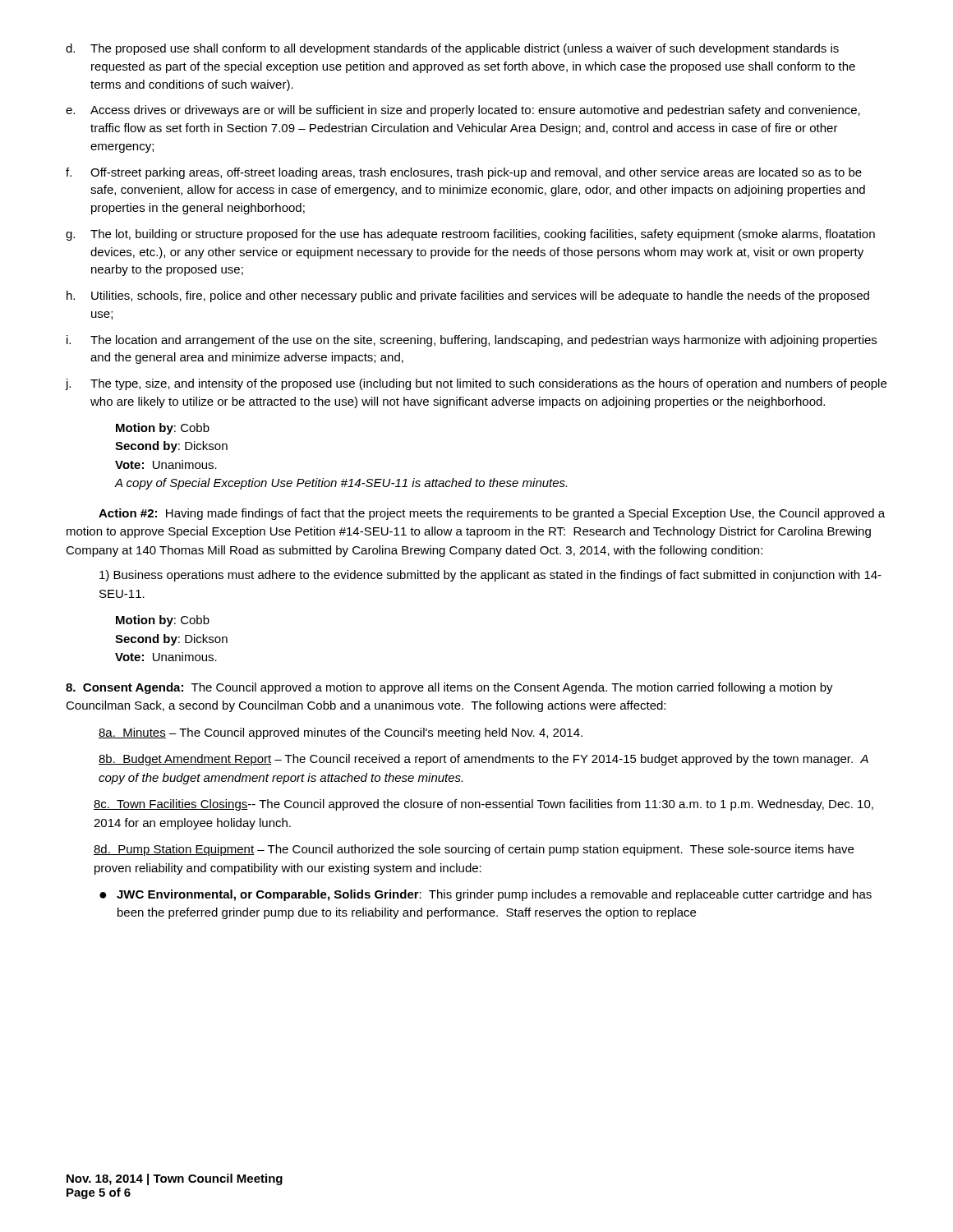Select the text block that says "Action #2: Having made findings of fact"
The width and height of the screenshot is (953, 1232).
tap(475, 531)
